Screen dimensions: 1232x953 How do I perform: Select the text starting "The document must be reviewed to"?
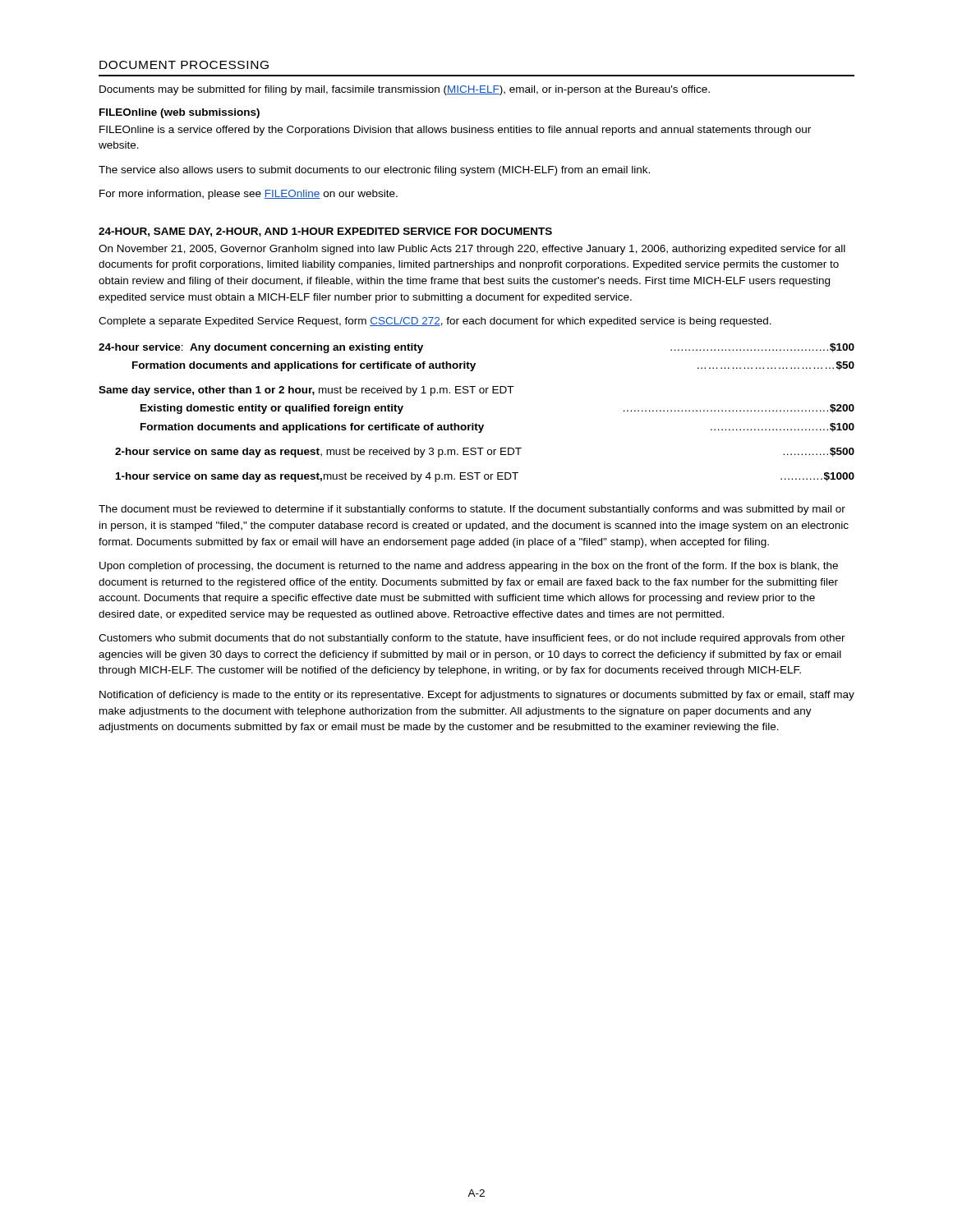click(x=474, y=525)
